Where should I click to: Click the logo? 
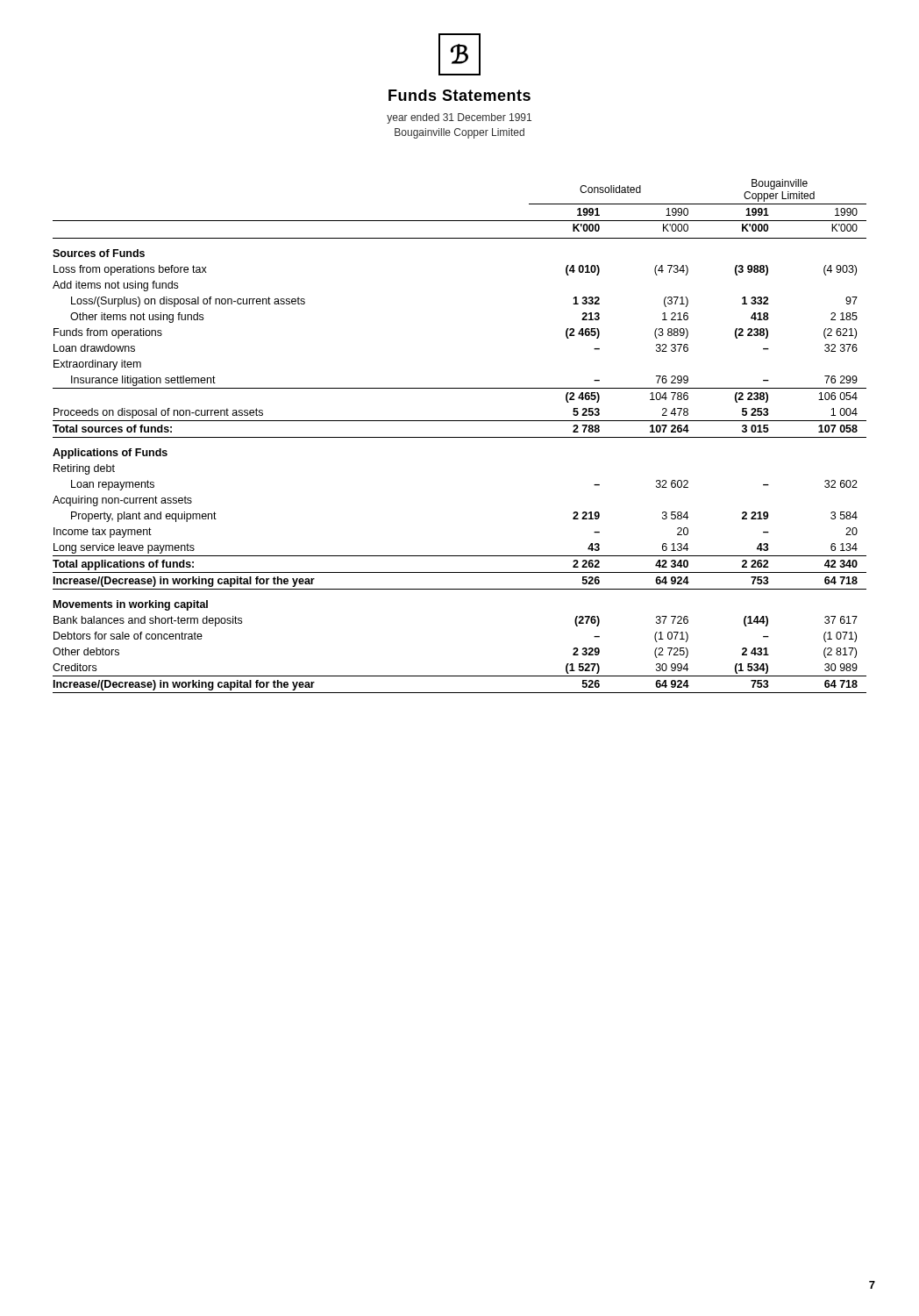[x=460, y=42]
